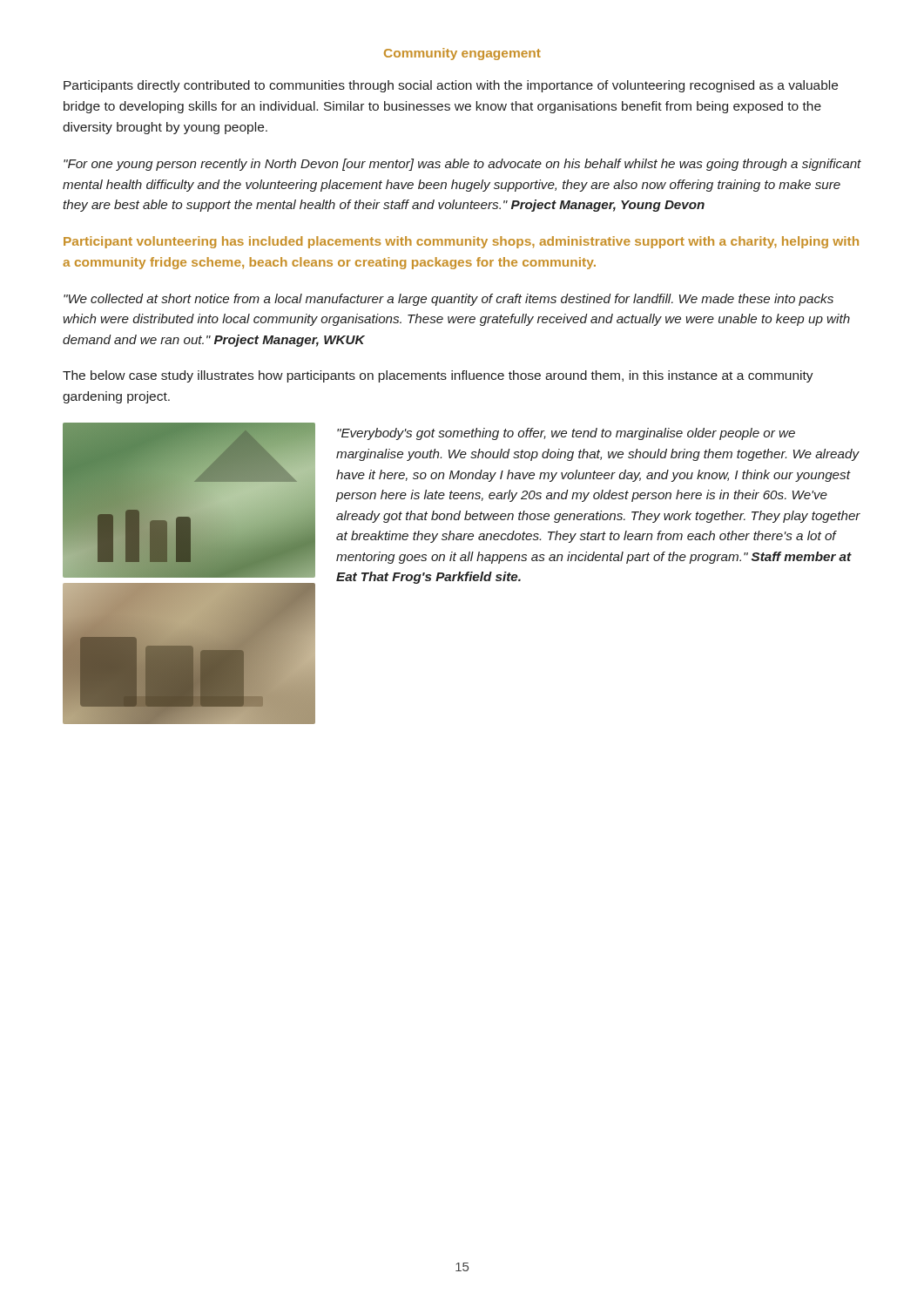Select the text block with the text "The below case study illustrates how"

(438, 386)
